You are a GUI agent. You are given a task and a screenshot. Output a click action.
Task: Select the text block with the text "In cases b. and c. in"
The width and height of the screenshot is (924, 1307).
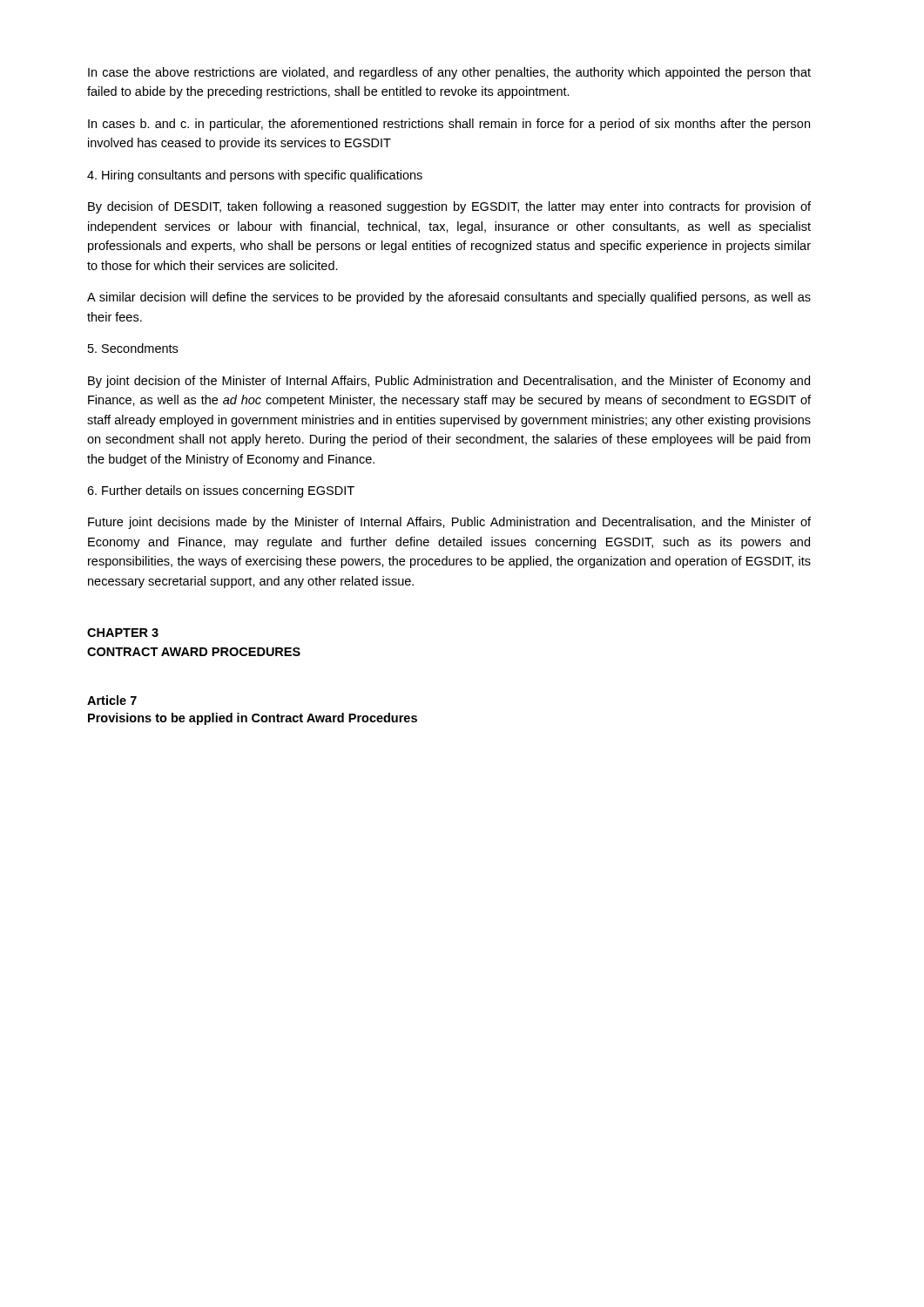(x=449, y=133)
